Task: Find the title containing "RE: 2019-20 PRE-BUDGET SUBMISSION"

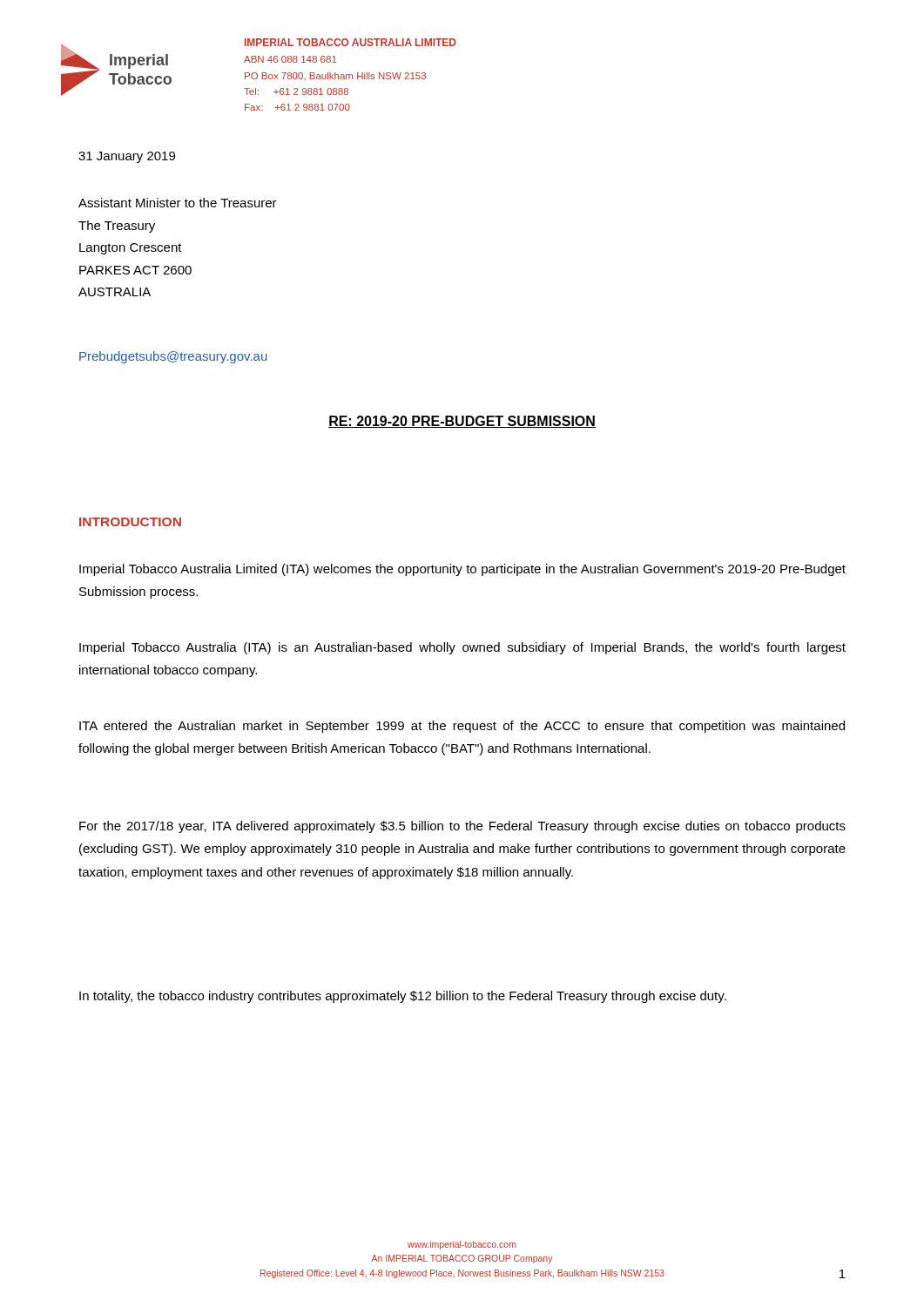Action: [462, 421]
